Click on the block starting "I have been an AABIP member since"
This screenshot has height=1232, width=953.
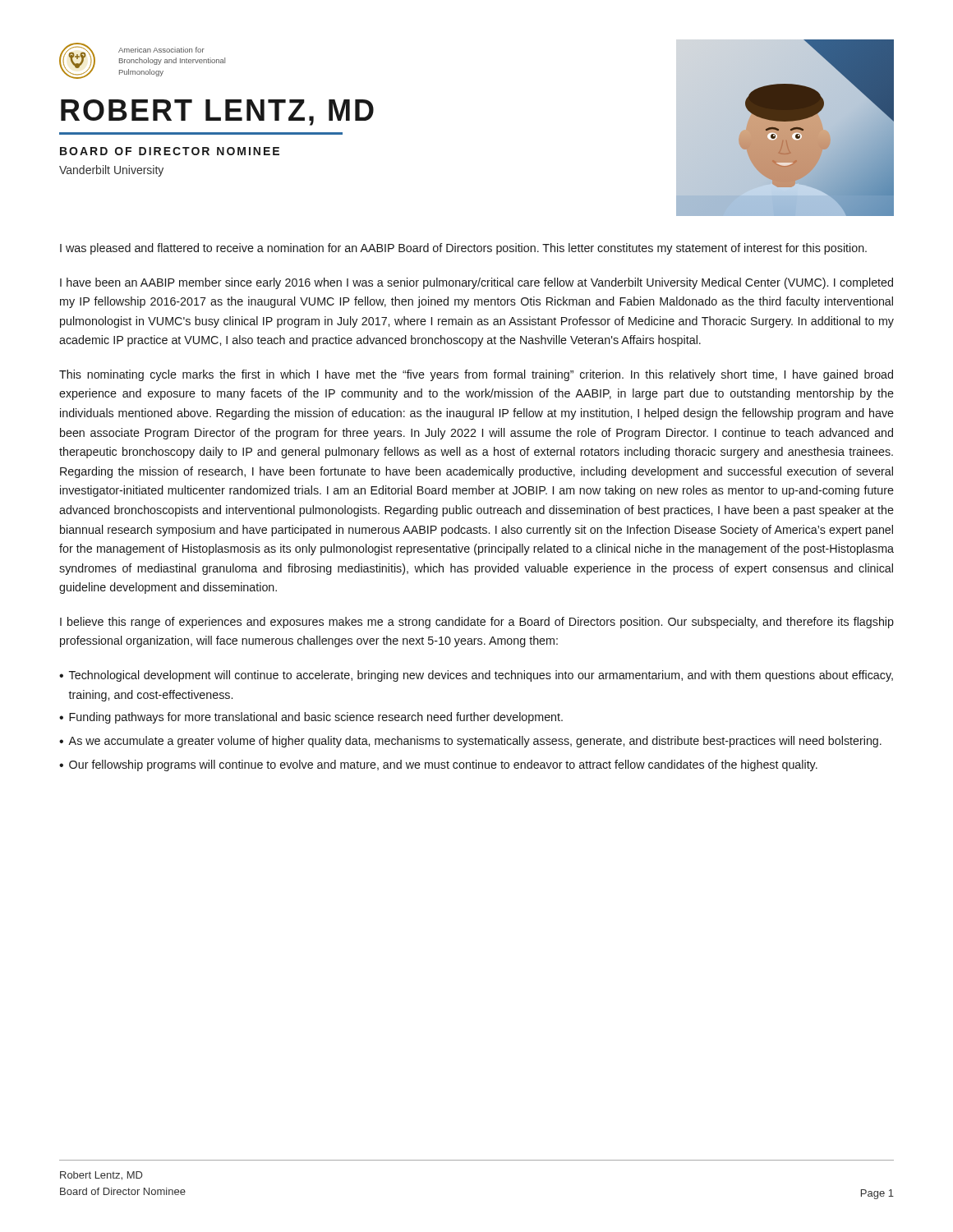(476, 311)
